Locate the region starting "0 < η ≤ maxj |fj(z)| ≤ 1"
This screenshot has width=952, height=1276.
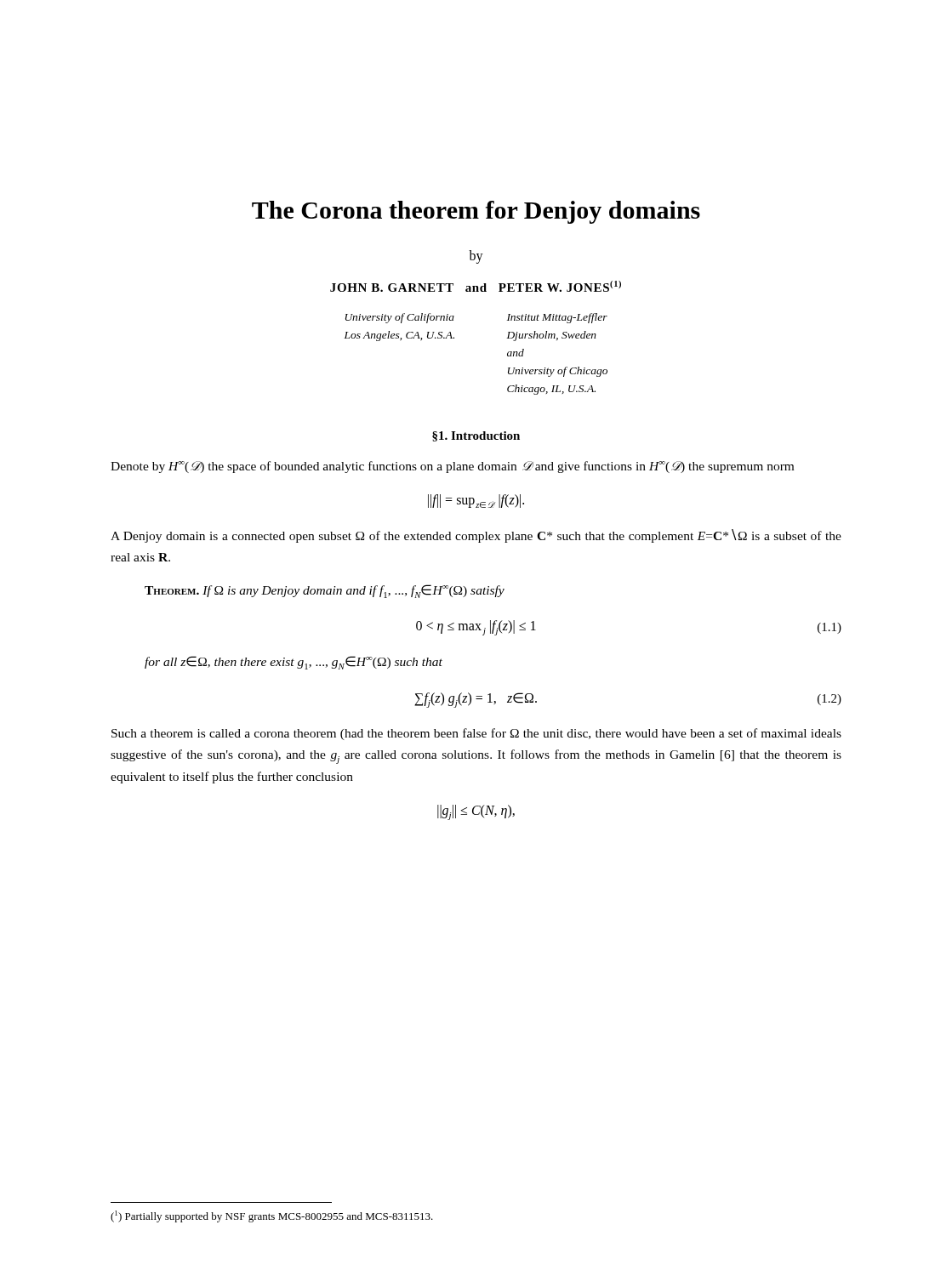pos(476,629)
